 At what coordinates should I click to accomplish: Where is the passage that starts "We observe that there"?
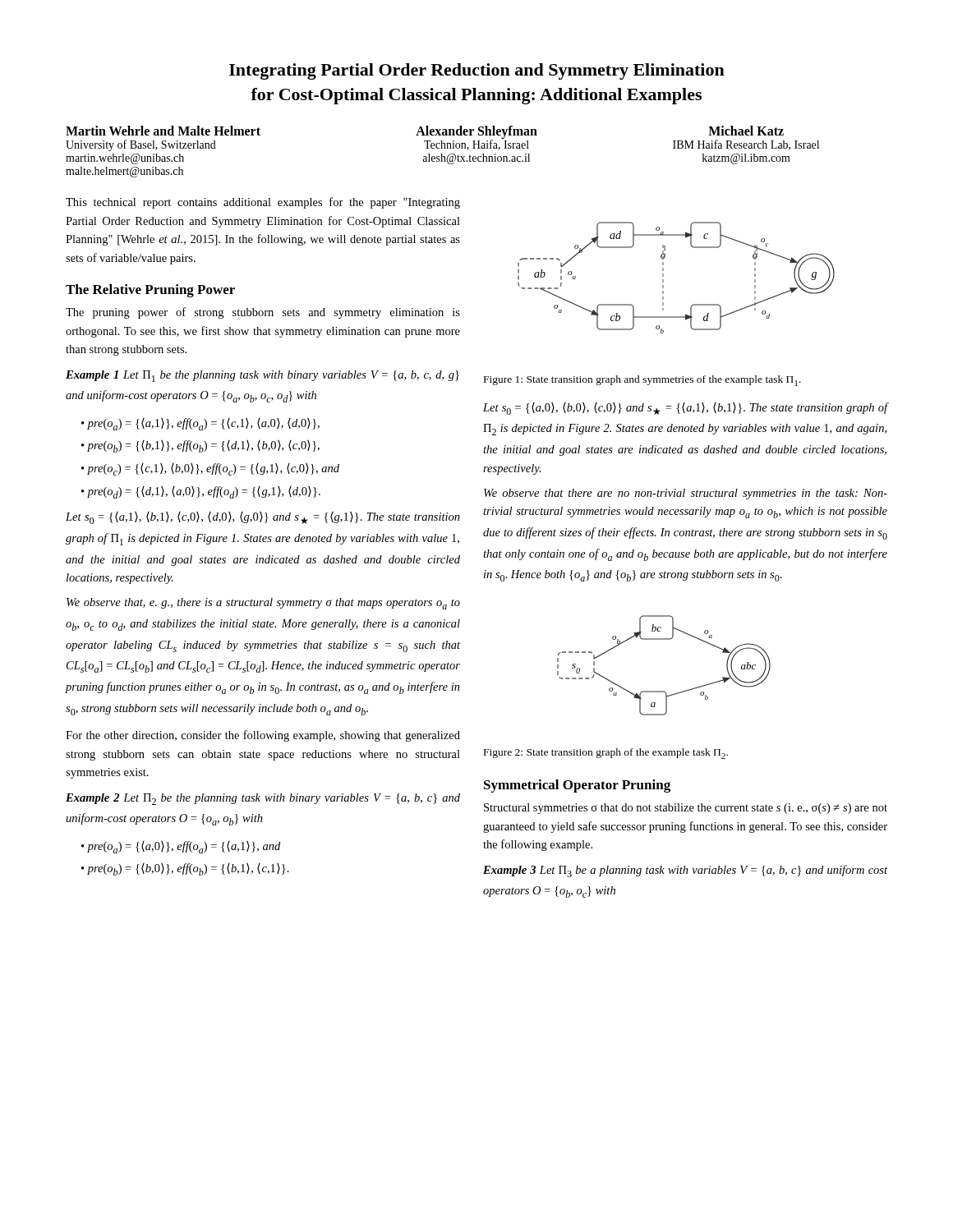point(685,535)
